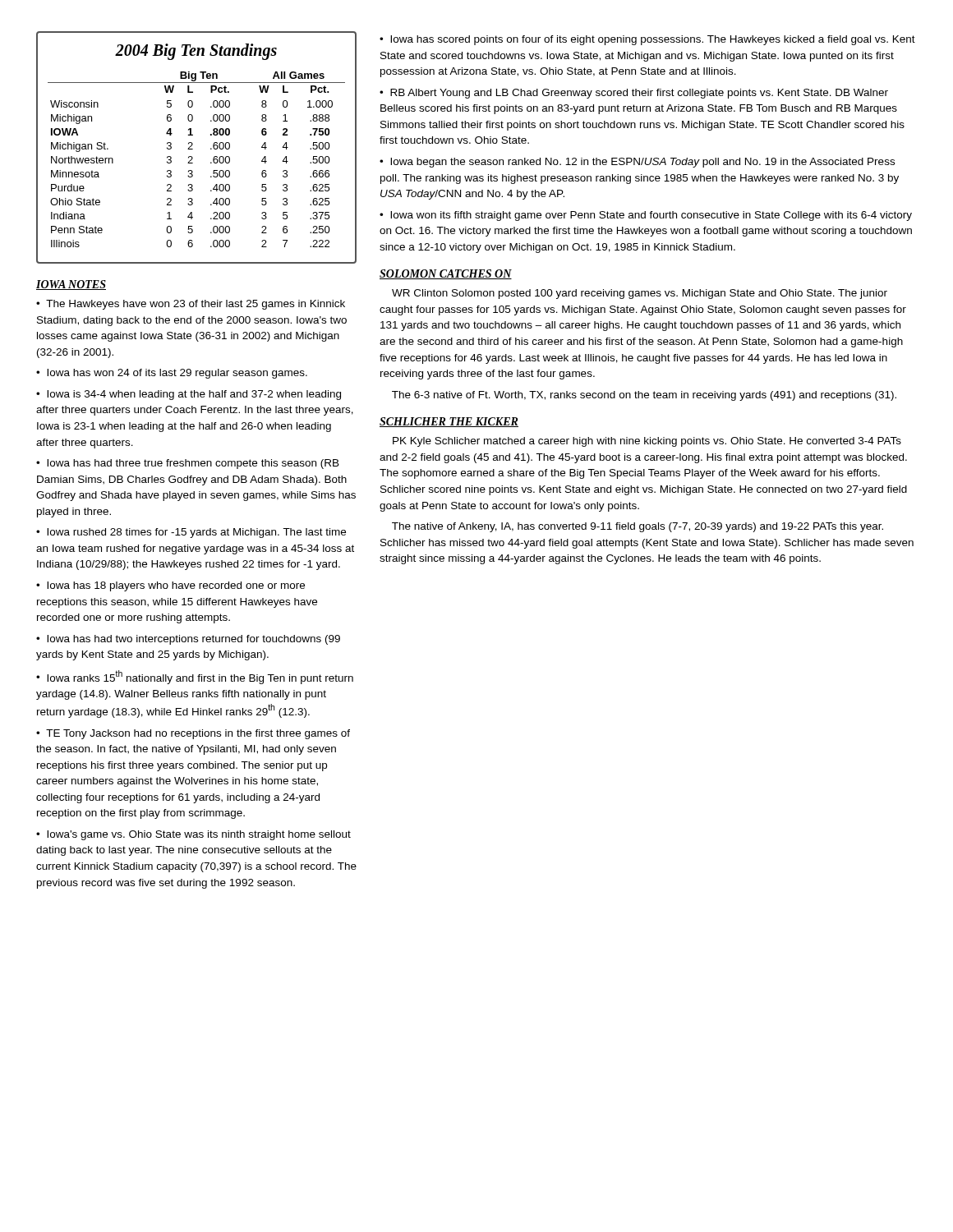Select the list item that reads "• The Hawkeyes"
The height and width of the screenshot is (1232, 953).
(x=192, y=328)
